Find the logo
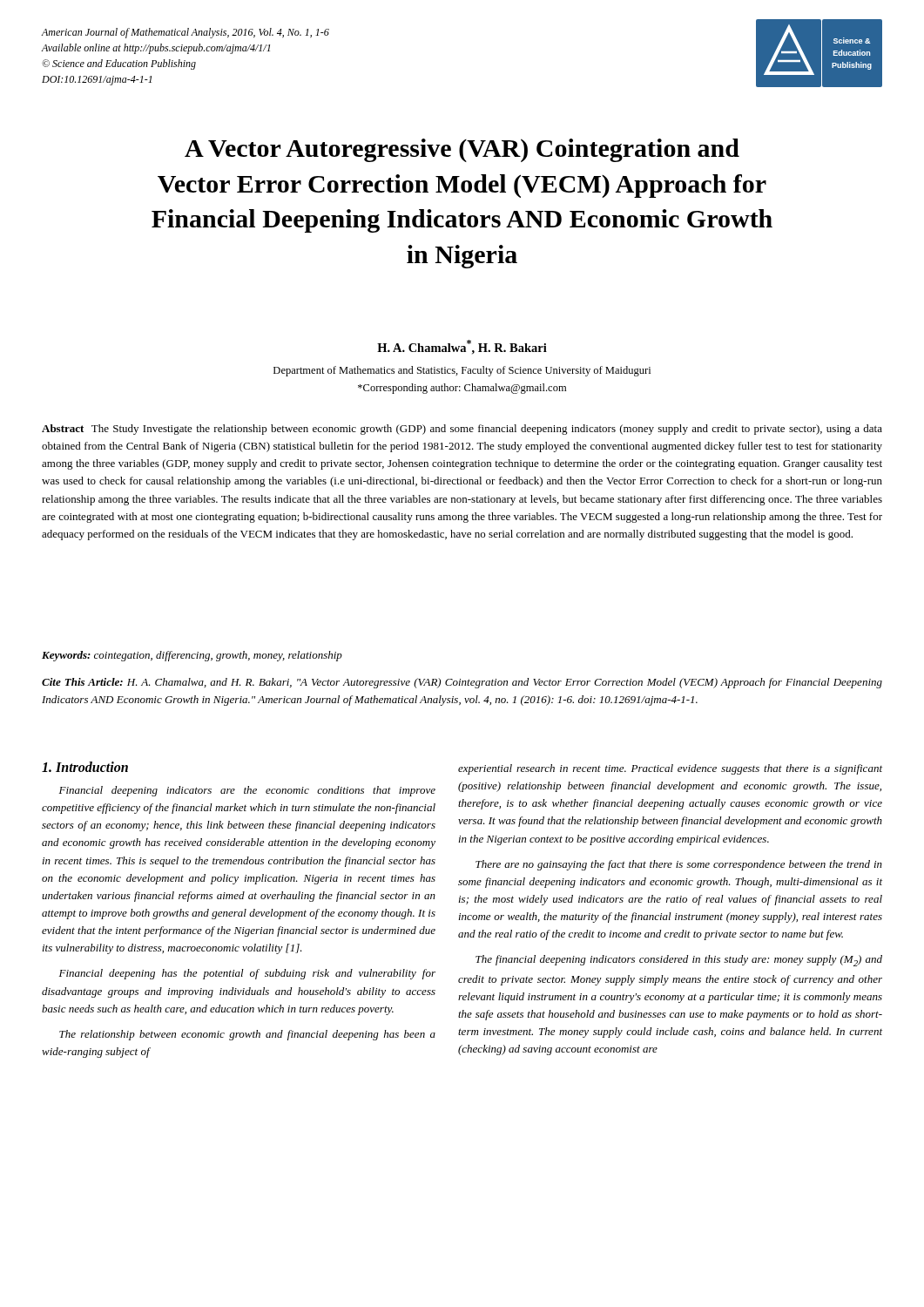This screenshot has width=924, height=1307. (x=819, y=53)
